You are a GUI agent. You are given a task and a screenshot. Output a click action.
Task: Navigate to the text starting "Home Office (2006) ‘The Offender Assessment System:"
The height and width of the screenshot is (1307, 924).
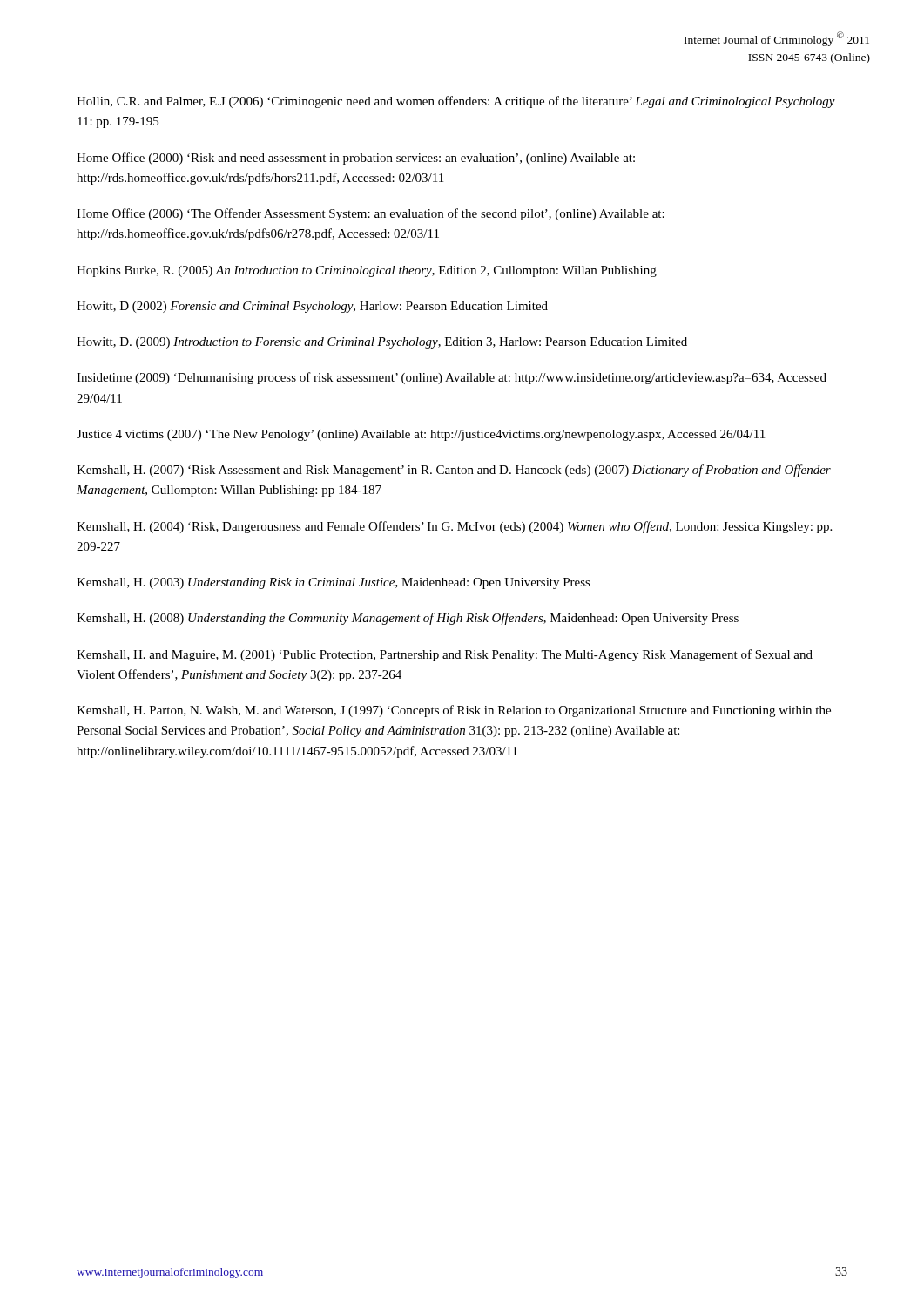pos(371,224)
